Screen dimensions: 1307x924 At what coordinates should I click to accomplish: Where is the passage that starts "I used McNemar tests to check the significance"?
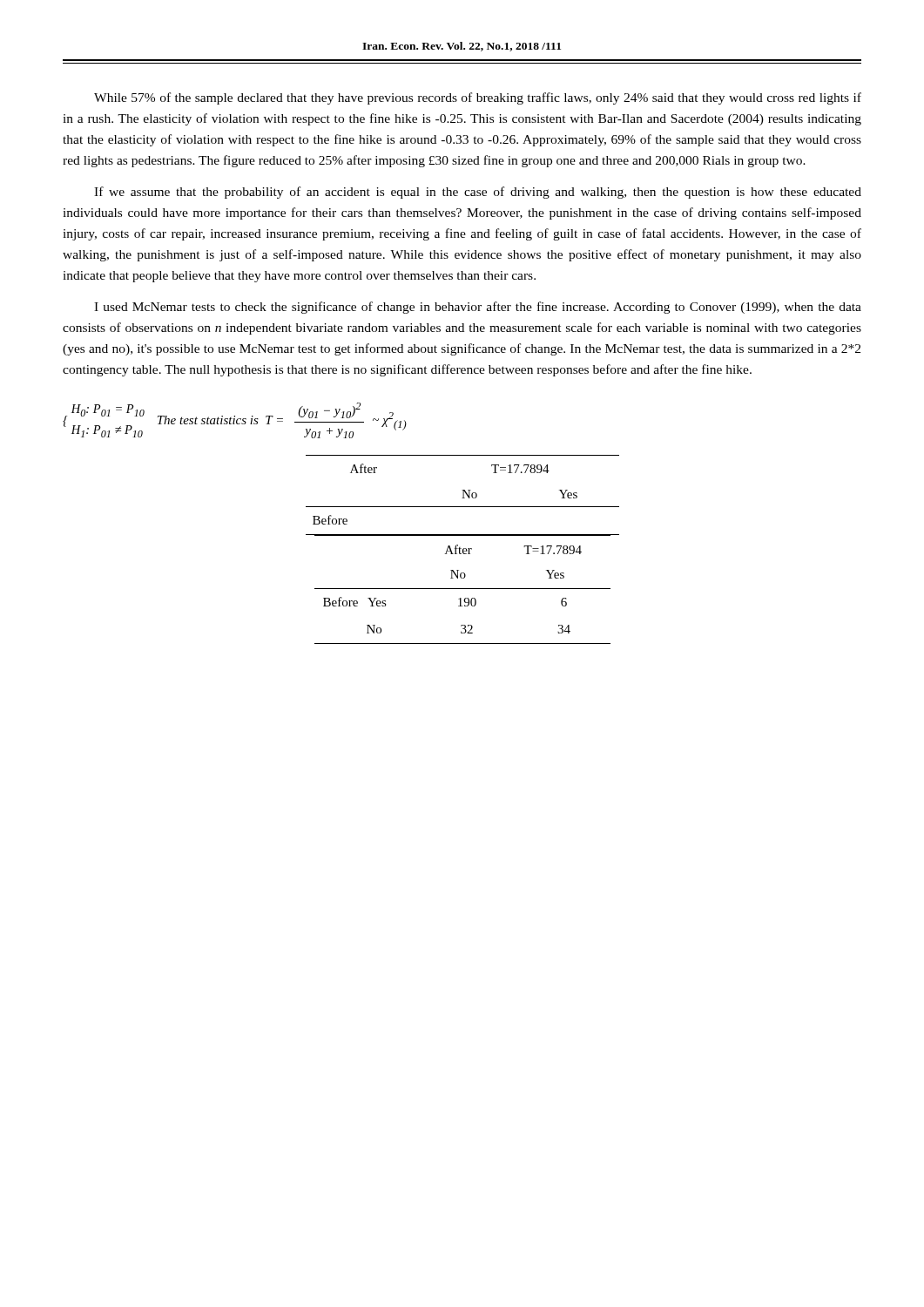462,338
